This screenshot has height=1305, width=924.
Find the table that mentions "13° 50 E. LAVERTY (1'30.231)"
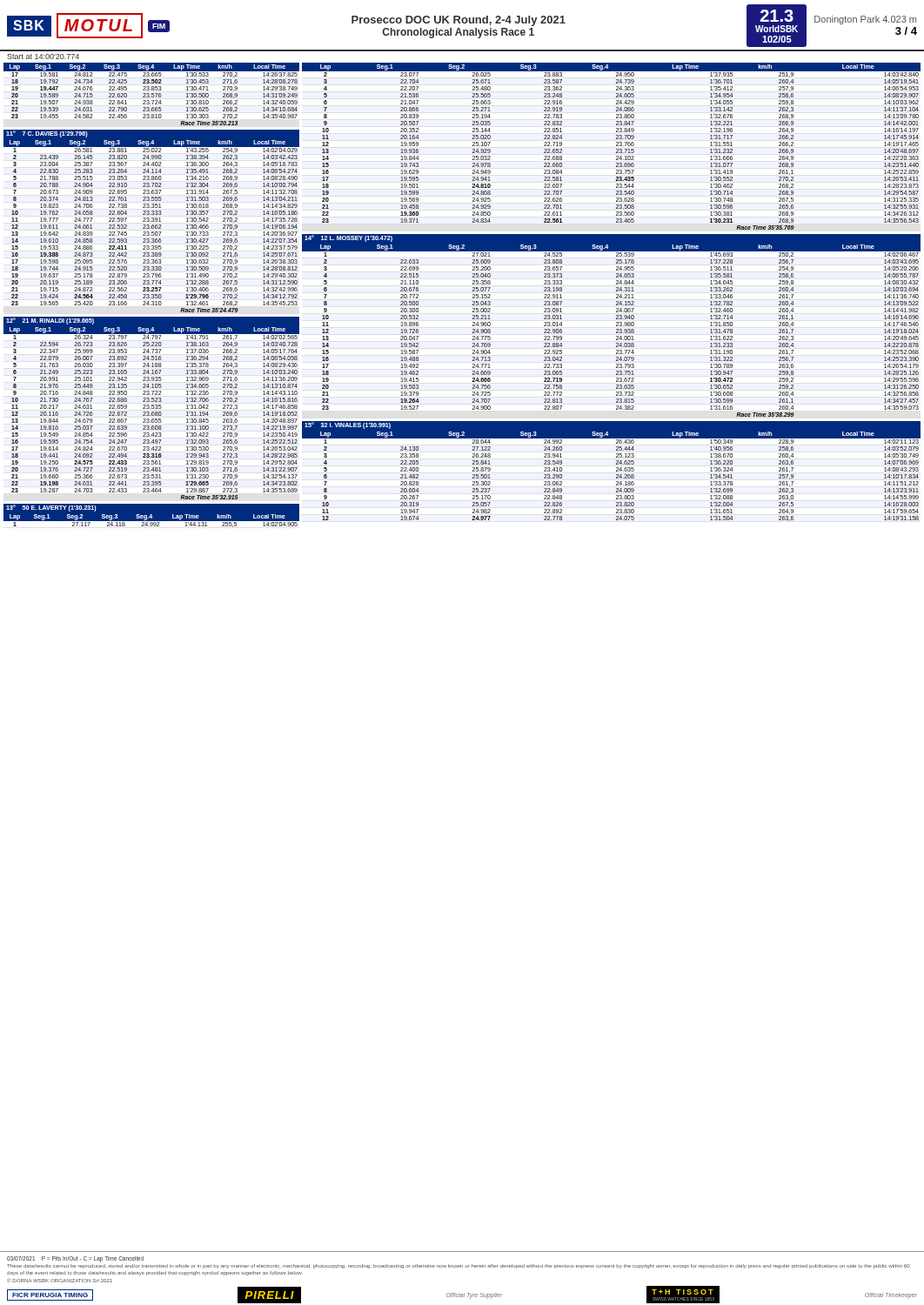pos(151,516)
